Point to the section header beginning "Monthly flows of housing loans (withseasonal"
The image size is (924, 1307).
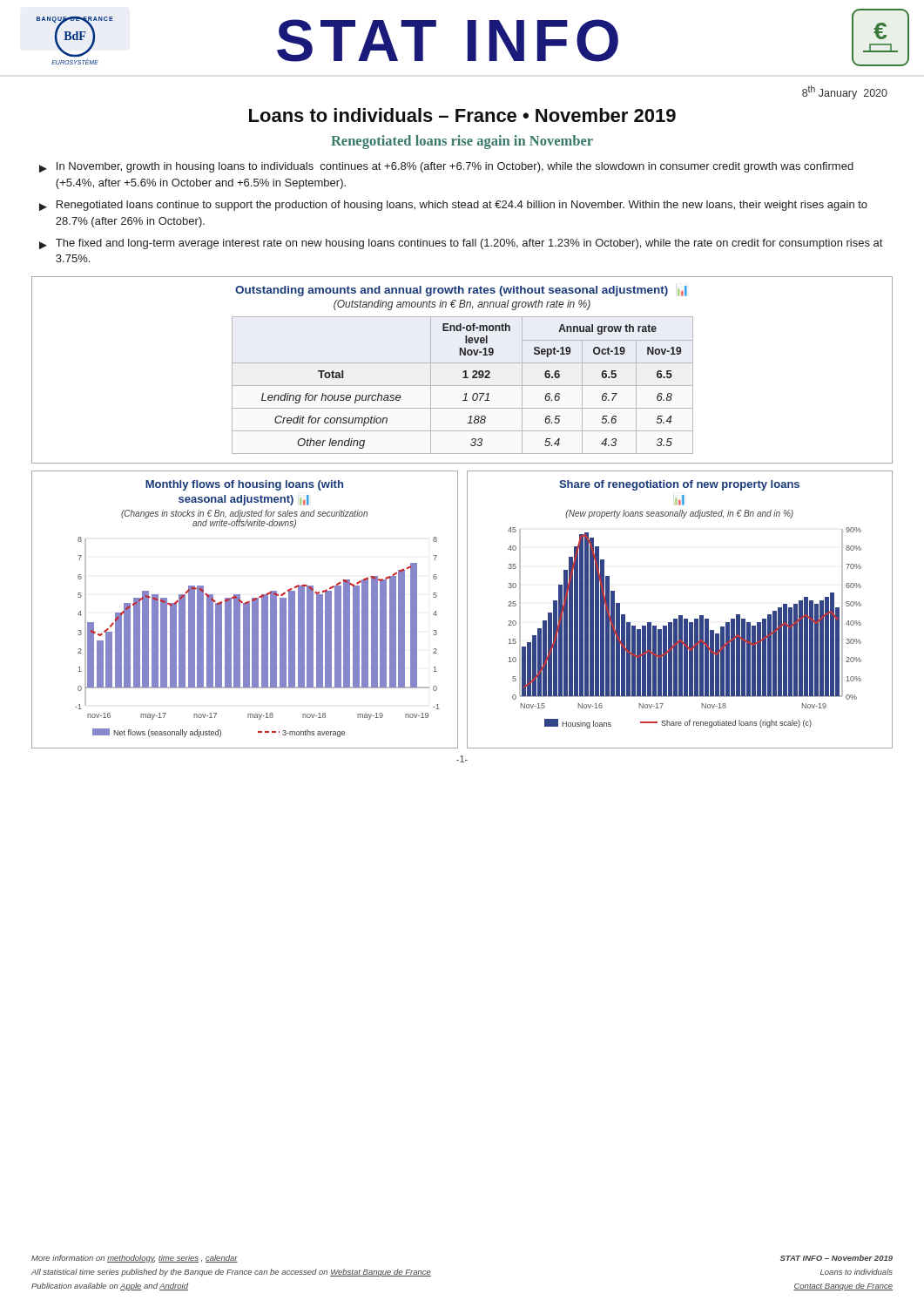point(244,492)
